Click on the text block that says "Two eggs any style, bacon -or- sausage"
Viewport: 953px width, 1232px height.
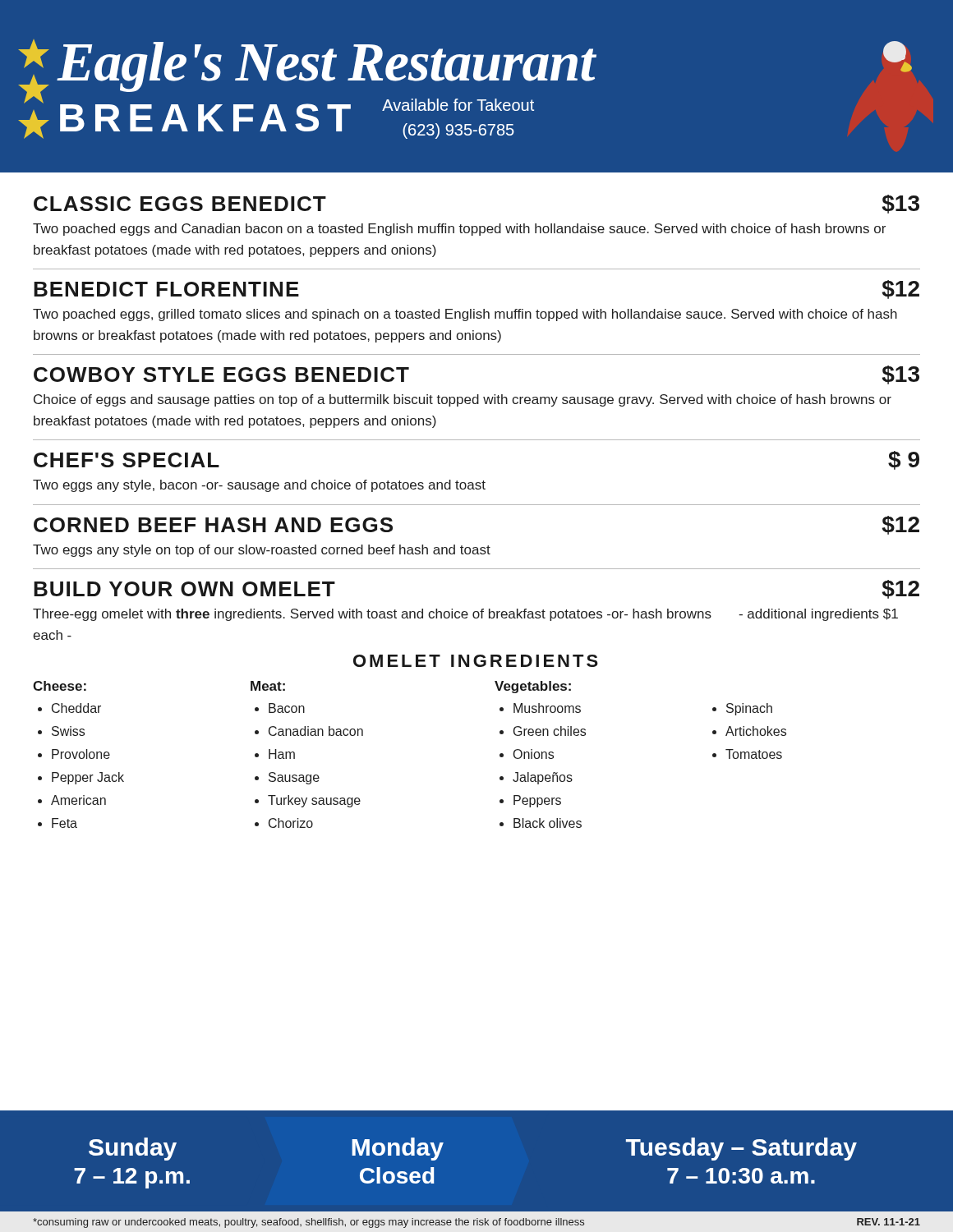click(x=259, y=485)
